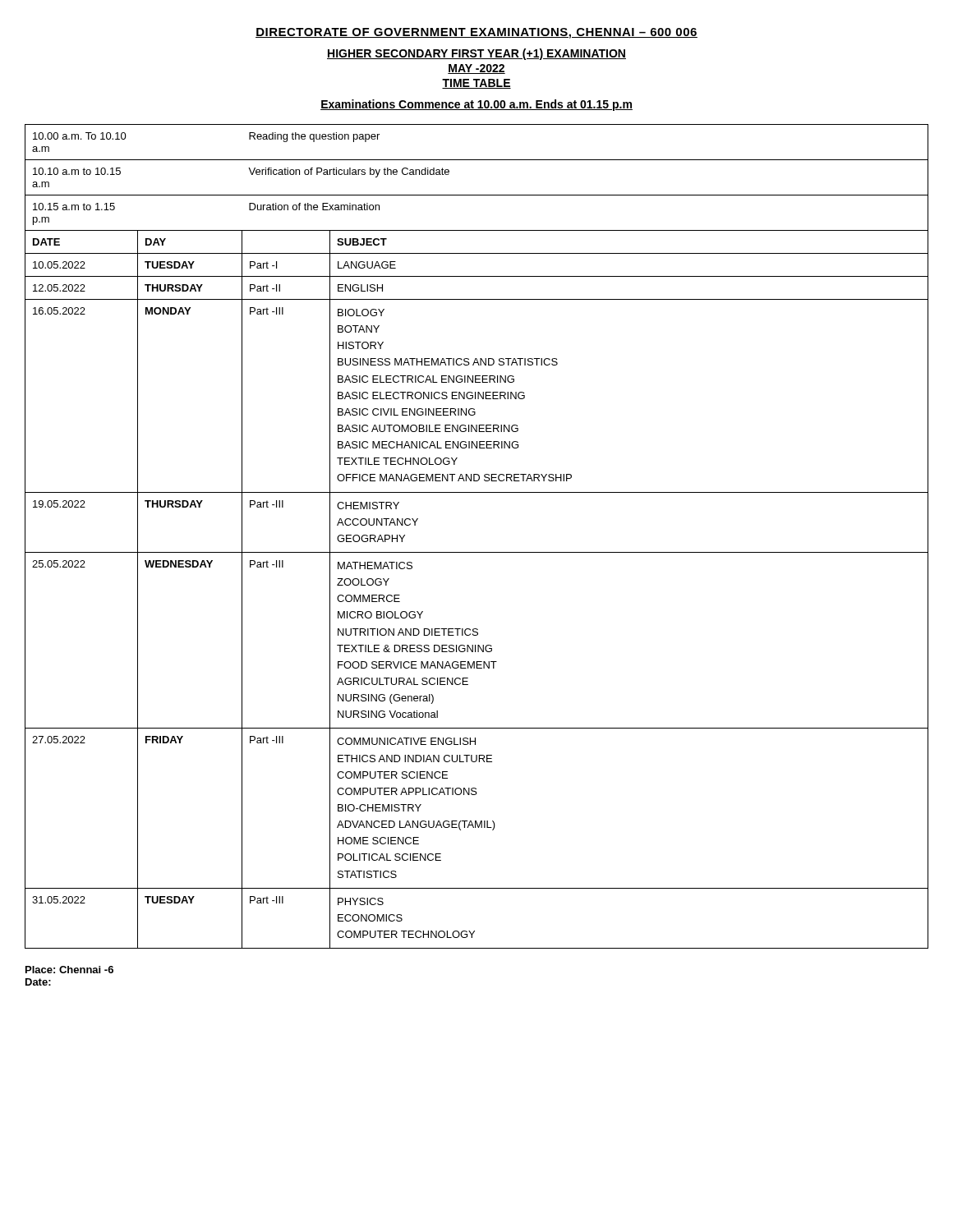Image resolution: width=953 pixels, height=1232 pixels.
Task: Point to "MAY -2022"
Action: coord(476,68)
